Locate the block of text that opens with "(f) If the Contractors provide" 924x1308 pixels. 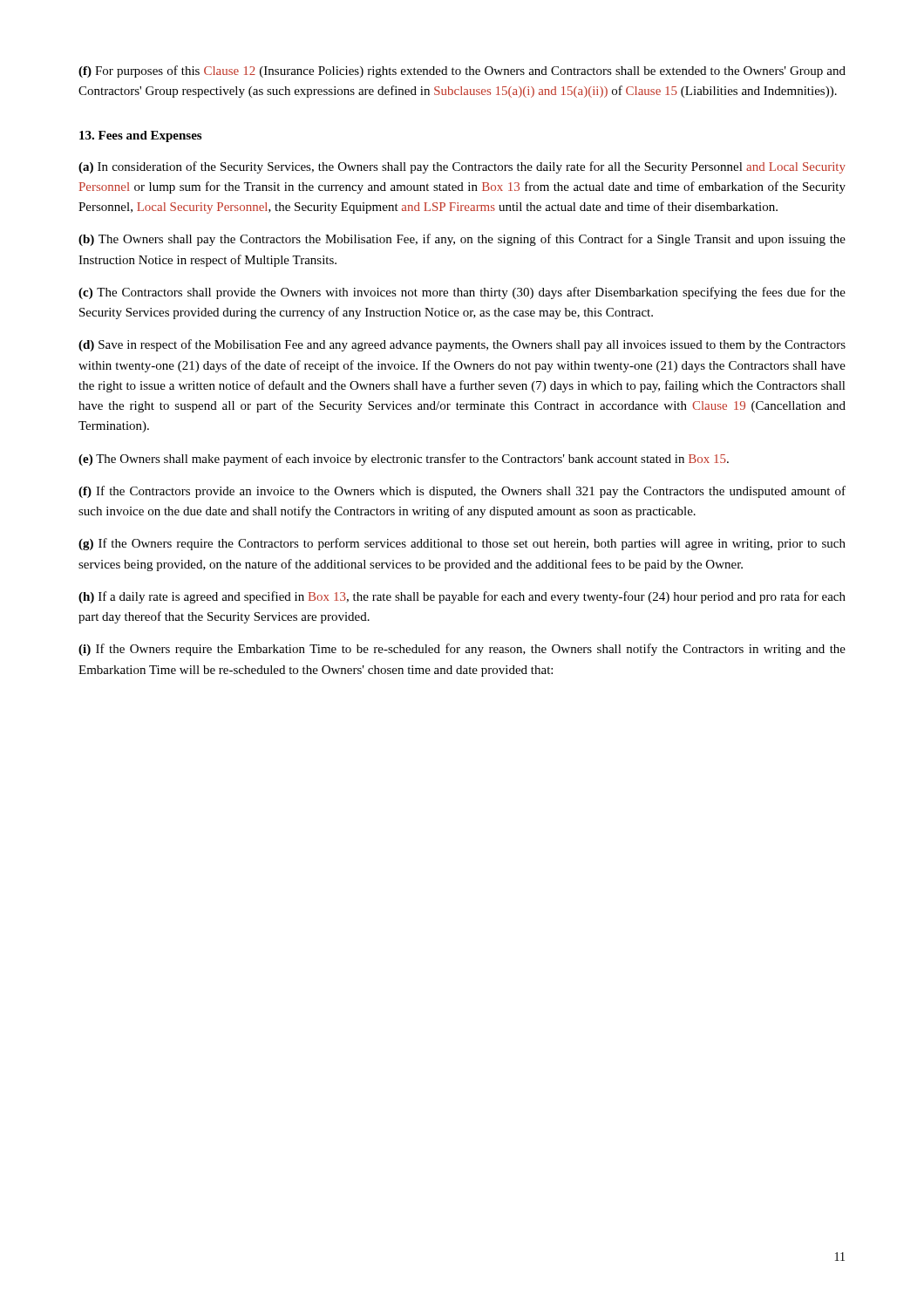462,501
